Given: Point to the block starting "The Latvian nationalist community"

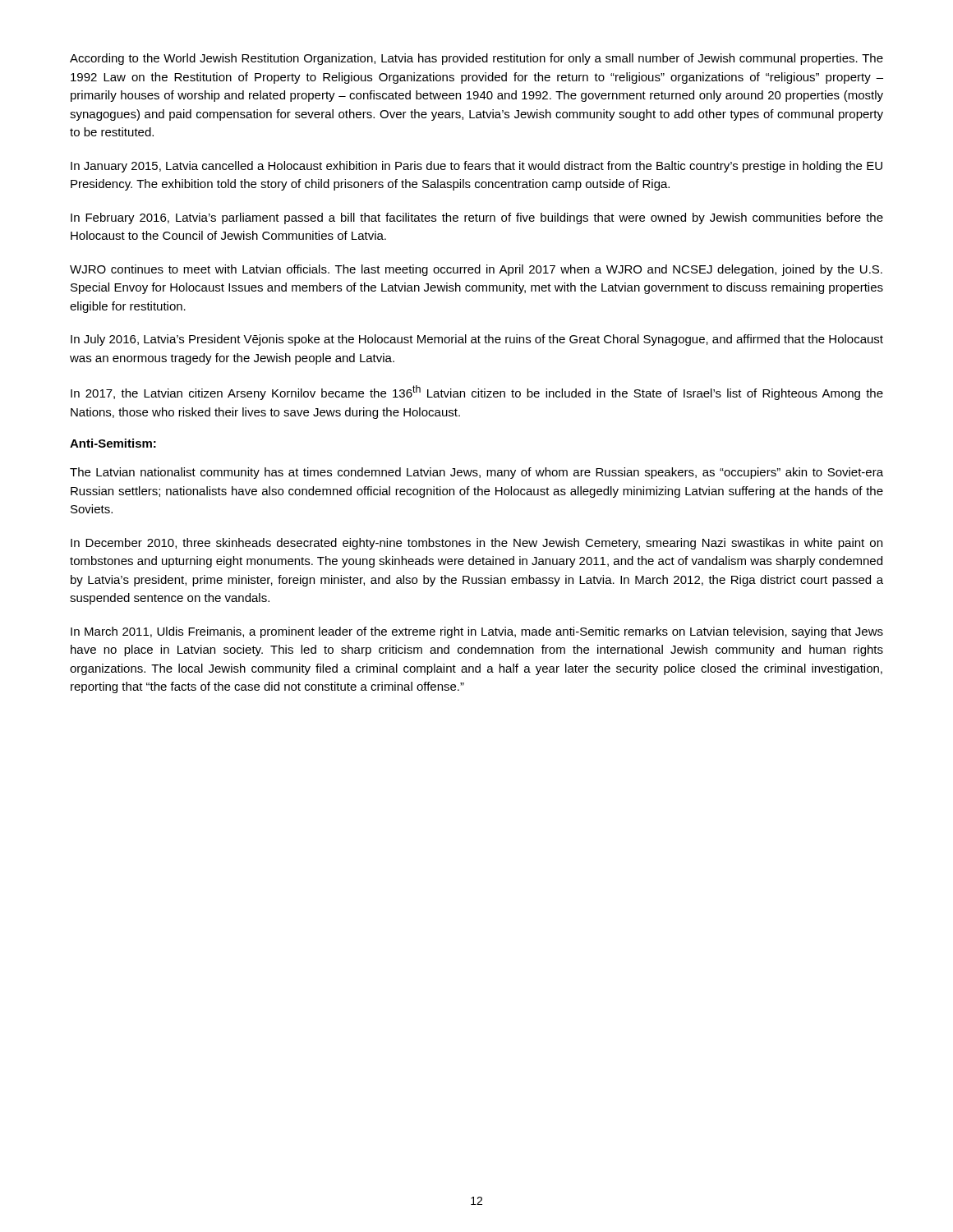Looking at the screenshot, I should tap(476, 490).
